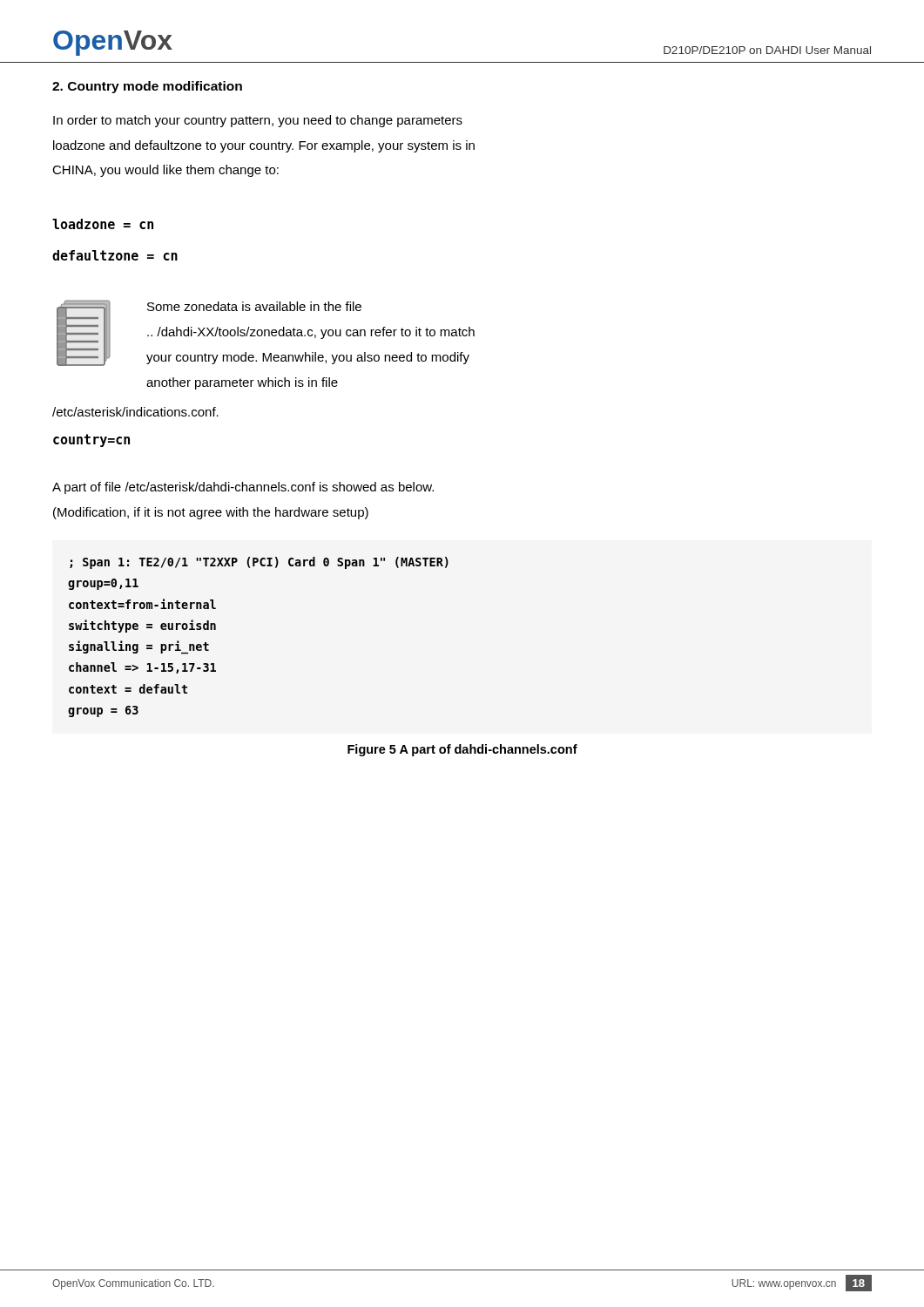This screenshot has width=924, height=1307.
Task: Find the formula with the text "defaultzone = cn"
Action: click(x=115, y=256)
